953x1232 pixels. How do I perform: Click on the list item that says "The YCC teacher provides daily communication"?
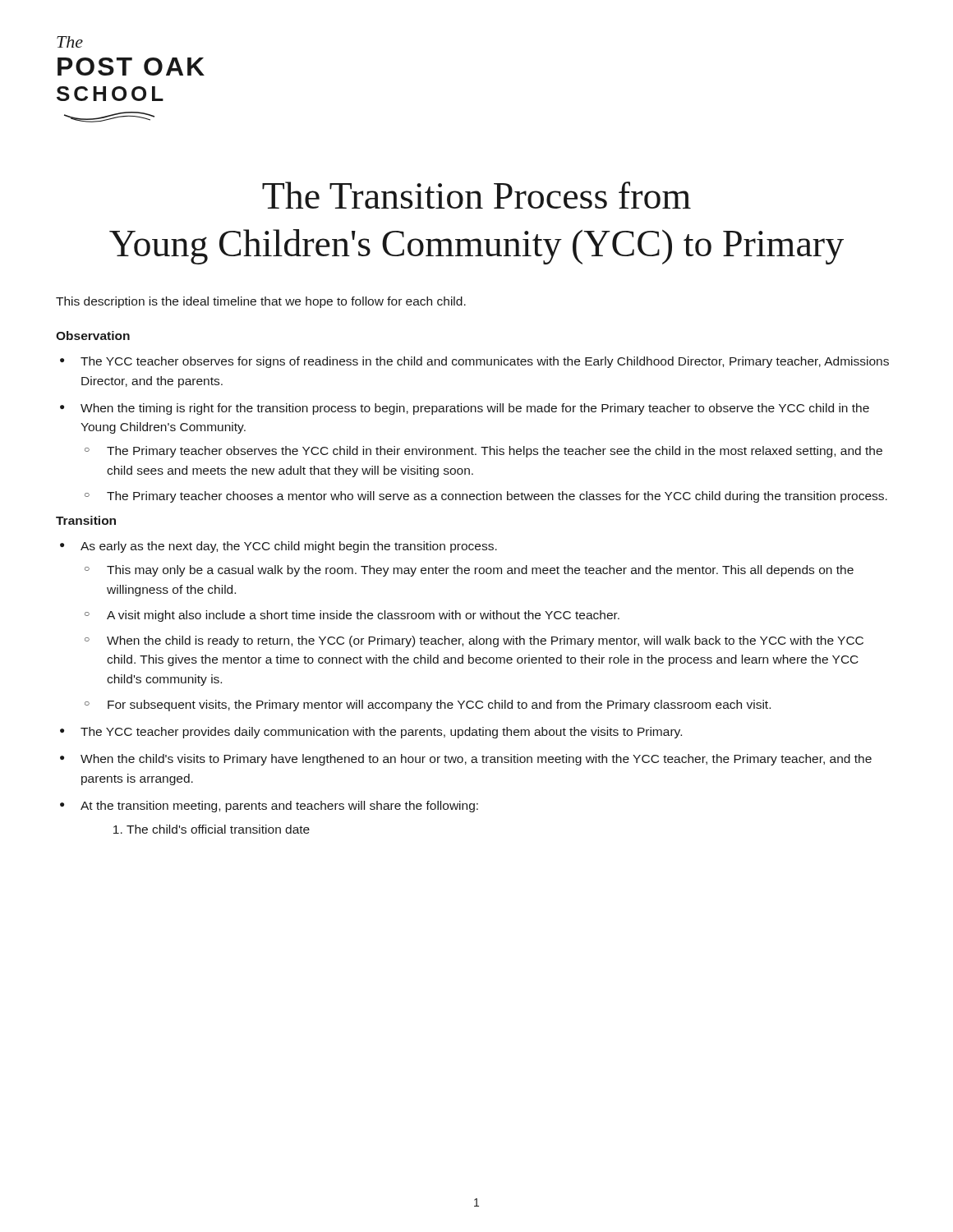click(x=476, y=732)
